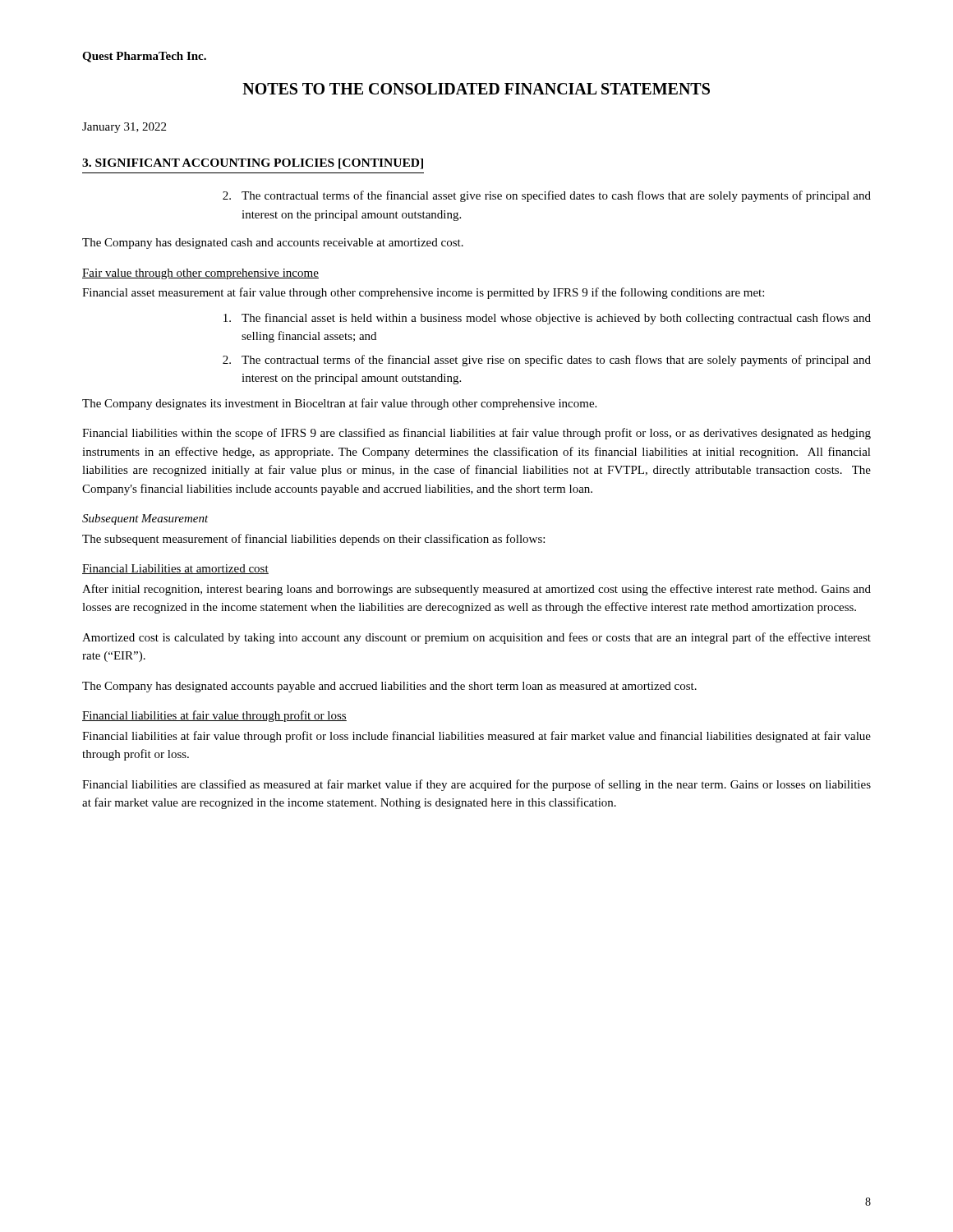Screen dimensions: 1232x953
Task: Point to the block starting "The Company designates its investment in"
Action: 340,403
